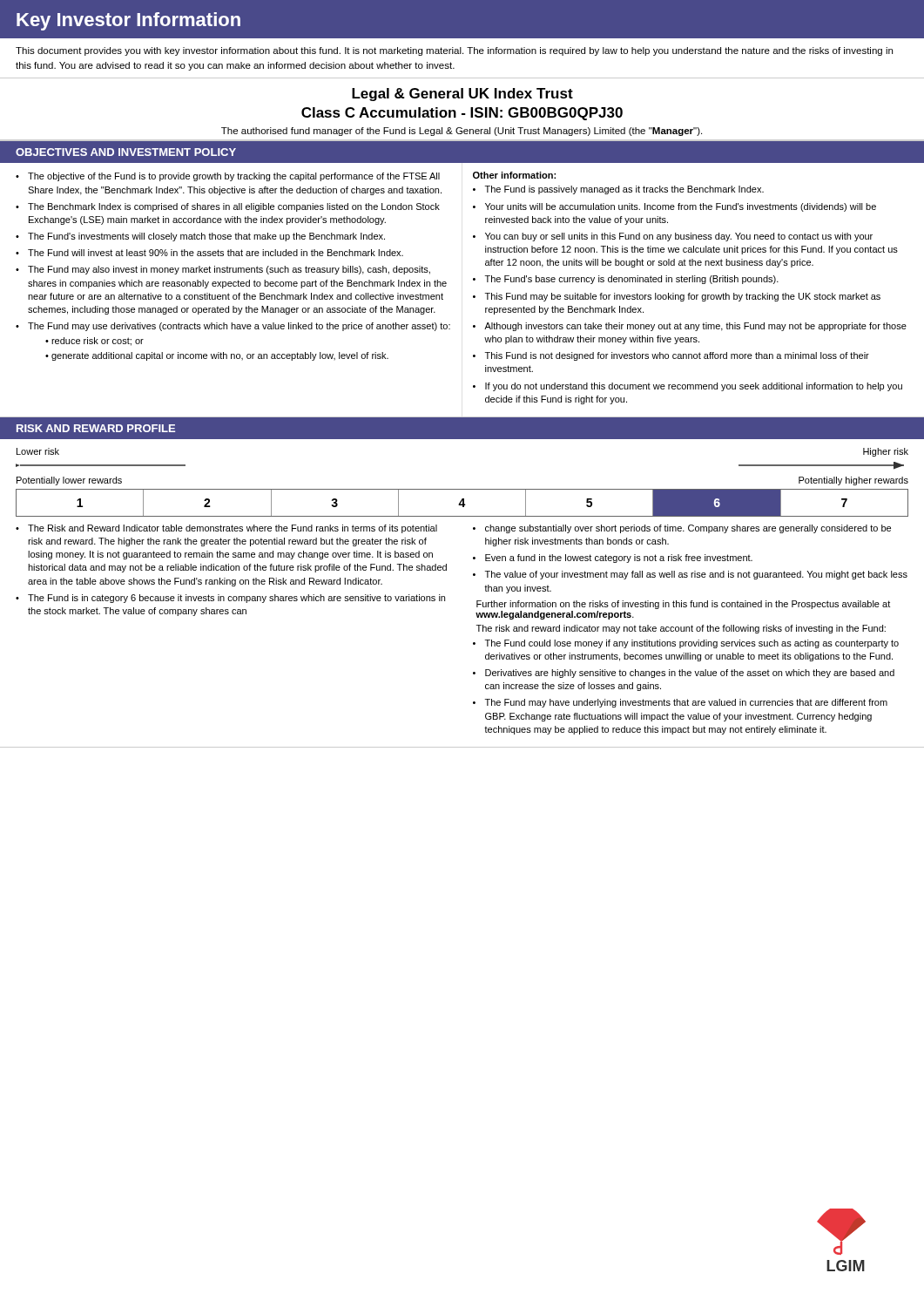The image size is (924, 1307).
Task: Find the list item with the text "The Fund is passively managed"
Action: (624, 189)
